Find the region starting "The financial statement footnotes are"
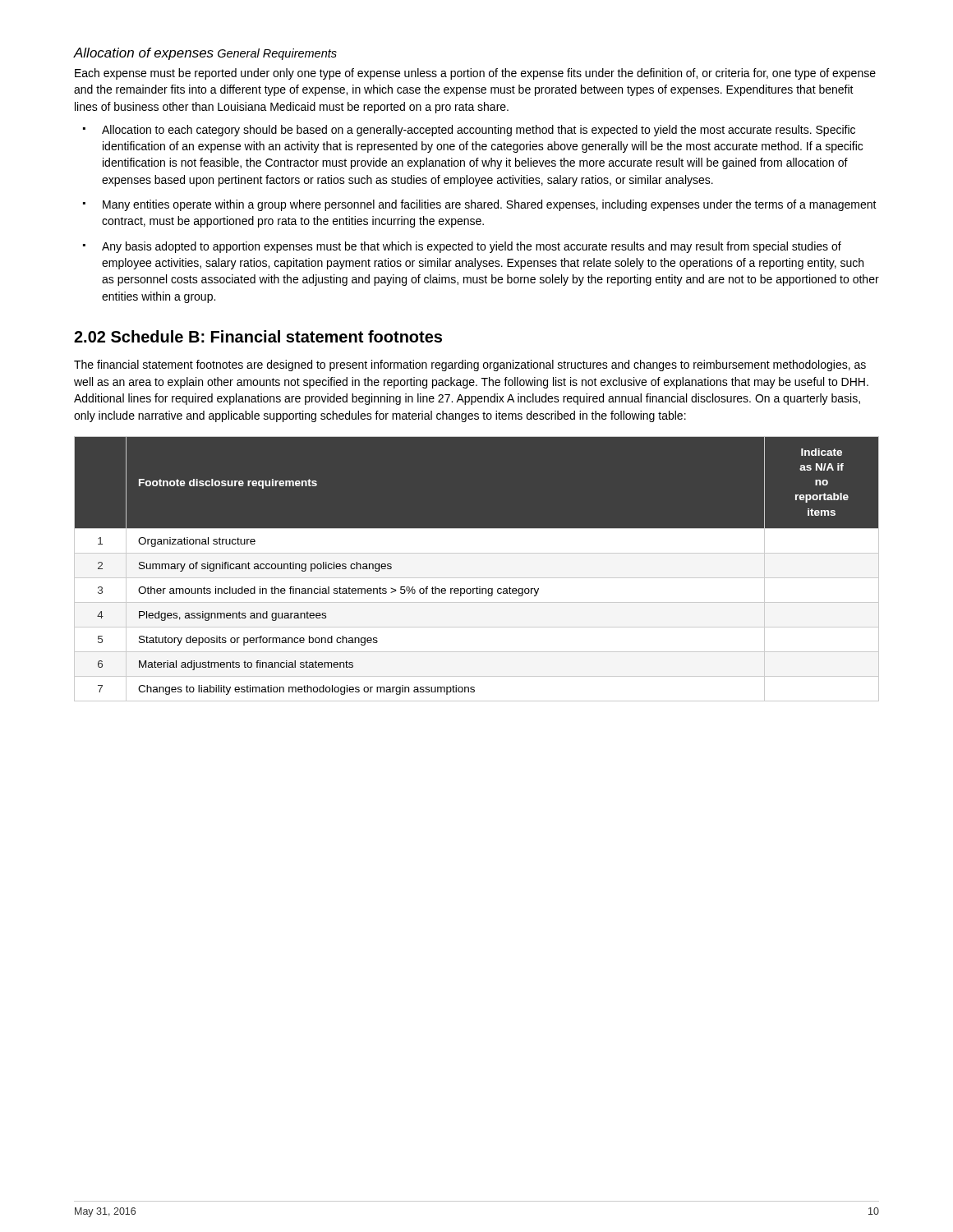The height and width of the screenshot is (1232, 953). (x=476, y=390)
